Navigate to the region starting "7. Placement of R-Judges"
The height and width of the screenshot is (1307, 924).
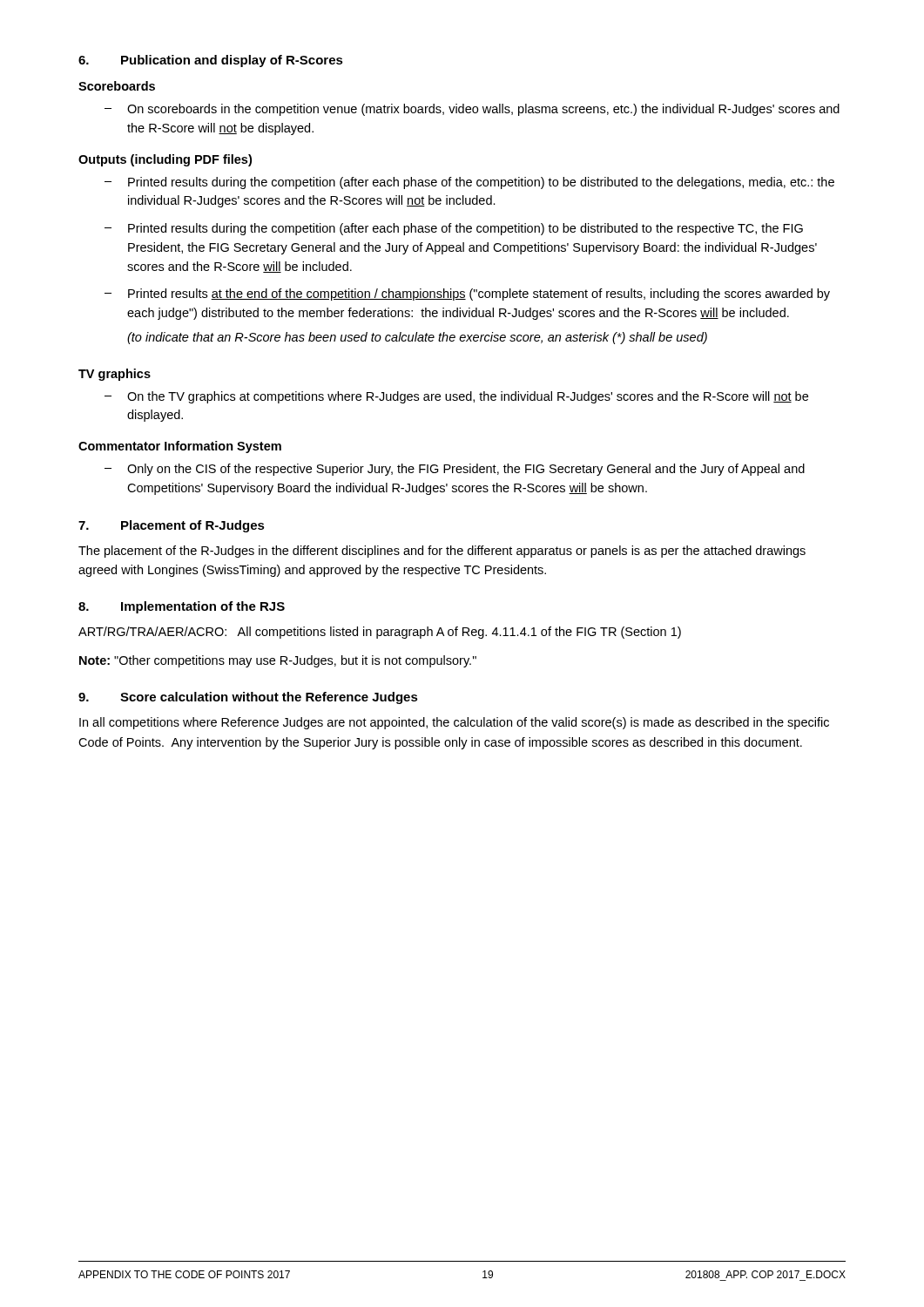(171, 525)
